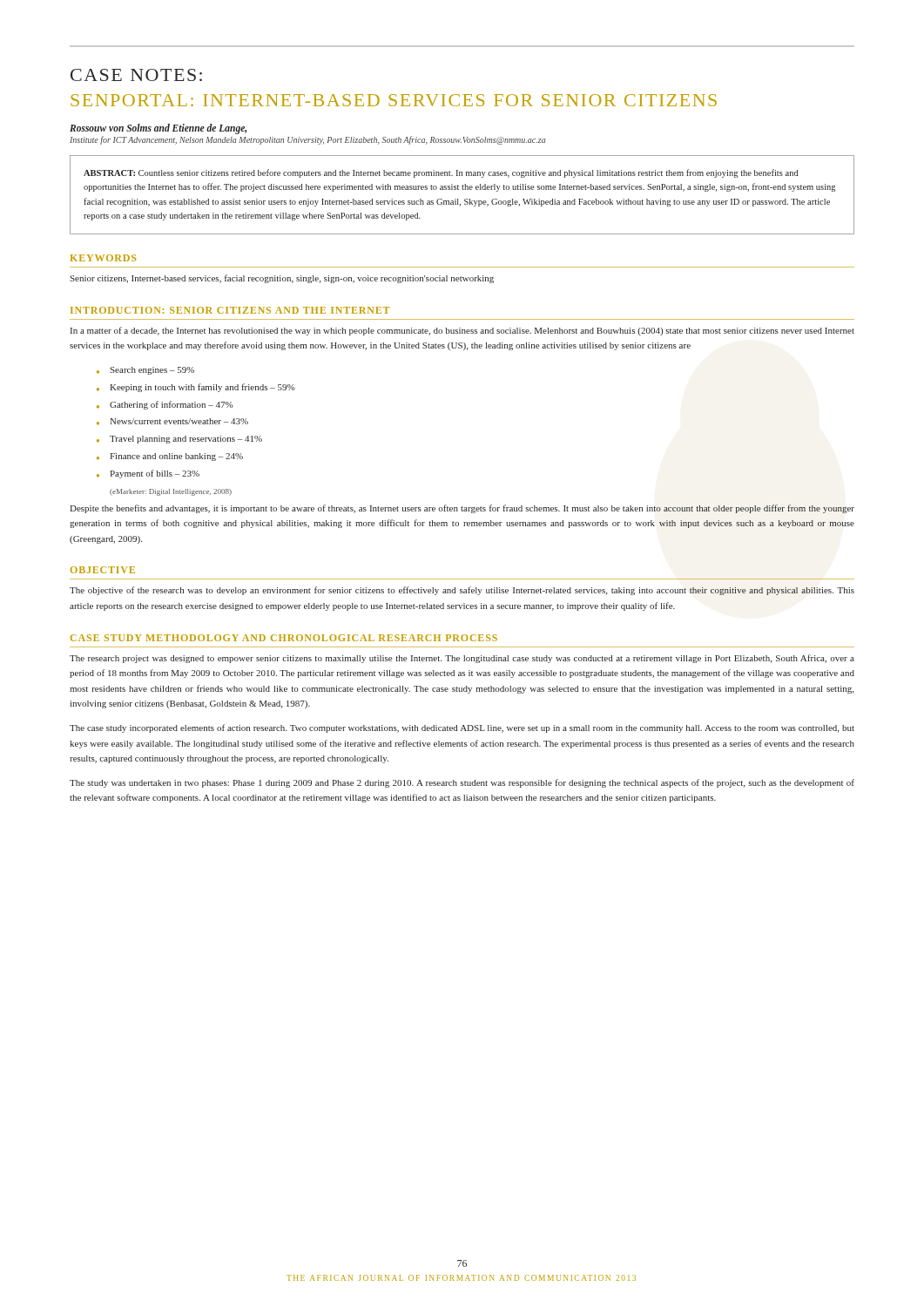Locate the region starting "● Travel planning and reservations – 41%"
This screenshot has height=1307, width=924.
[179, 440]
